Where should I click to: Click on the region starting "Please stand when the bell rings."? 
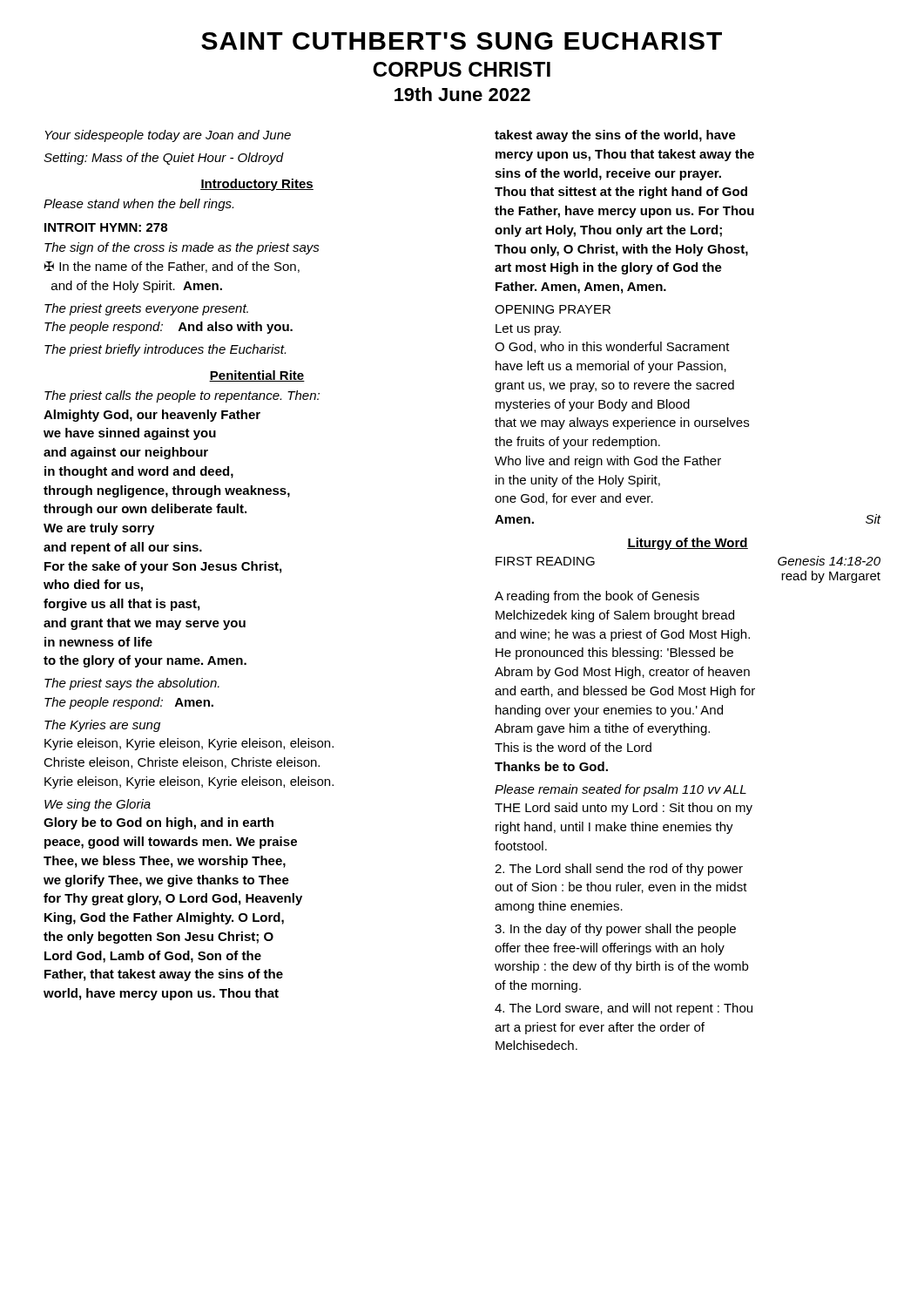138,205
